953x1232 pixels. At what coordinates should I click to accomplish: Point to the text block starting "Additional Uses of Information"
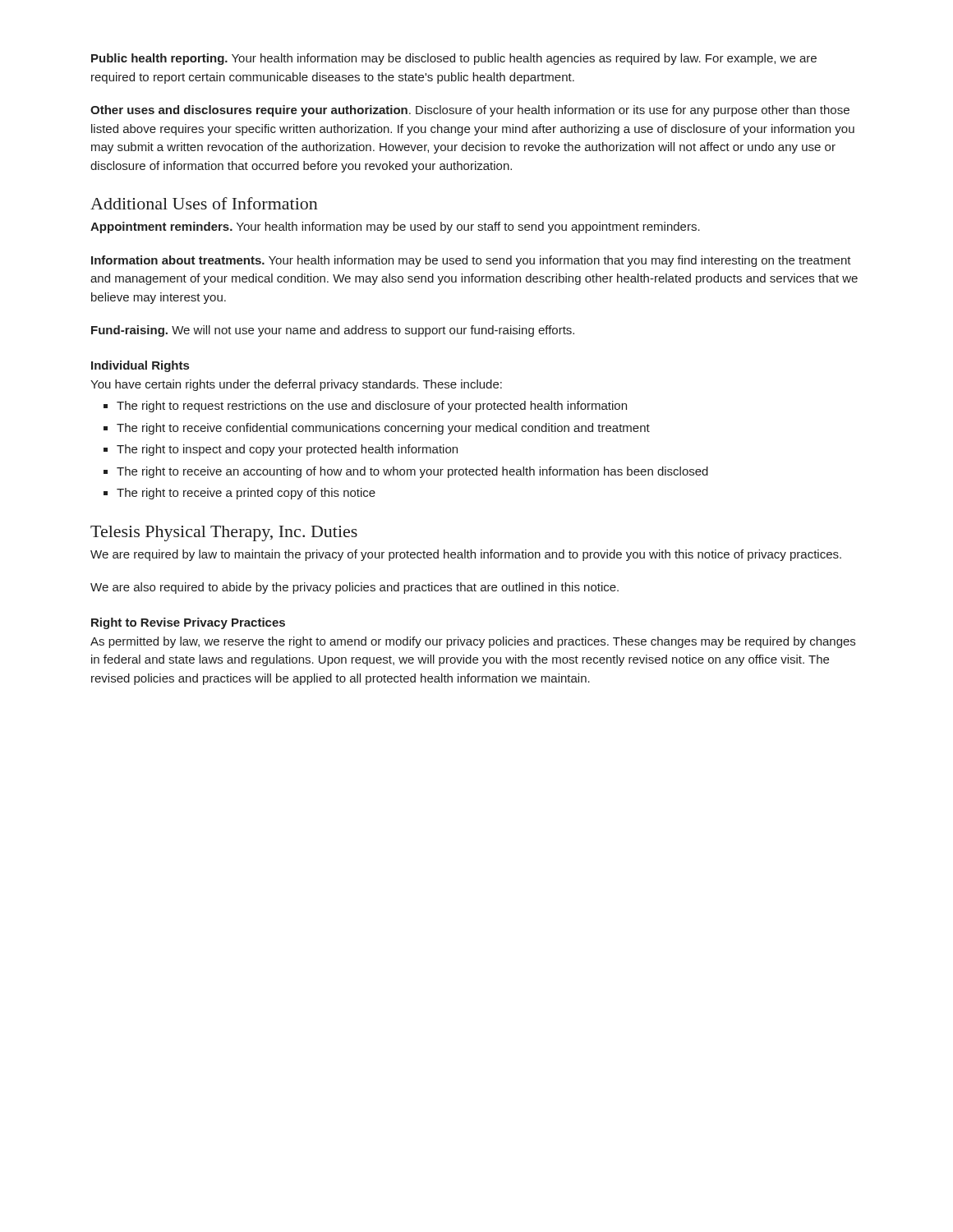204,203
